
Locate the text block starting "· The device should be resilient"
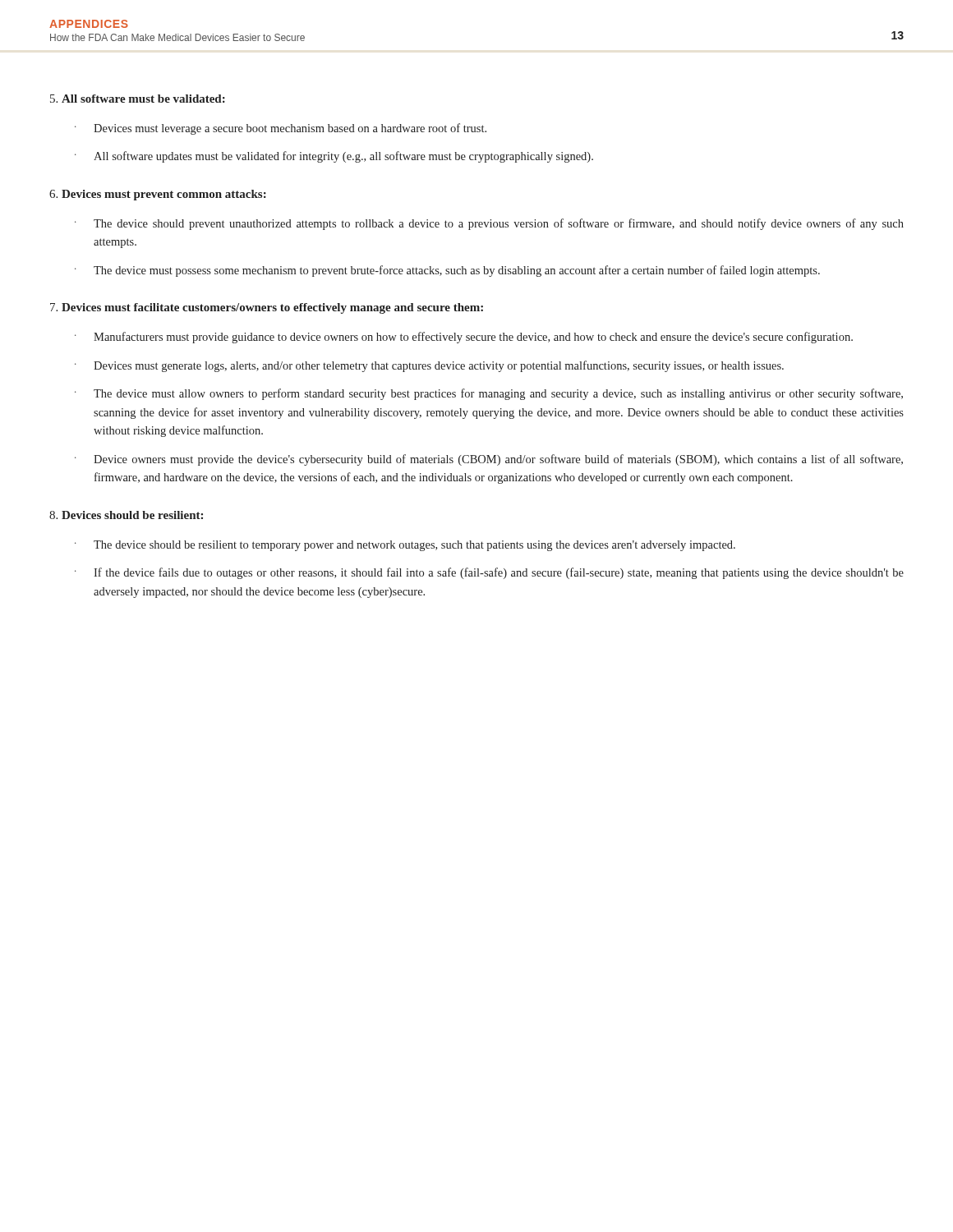click(489, 544)
